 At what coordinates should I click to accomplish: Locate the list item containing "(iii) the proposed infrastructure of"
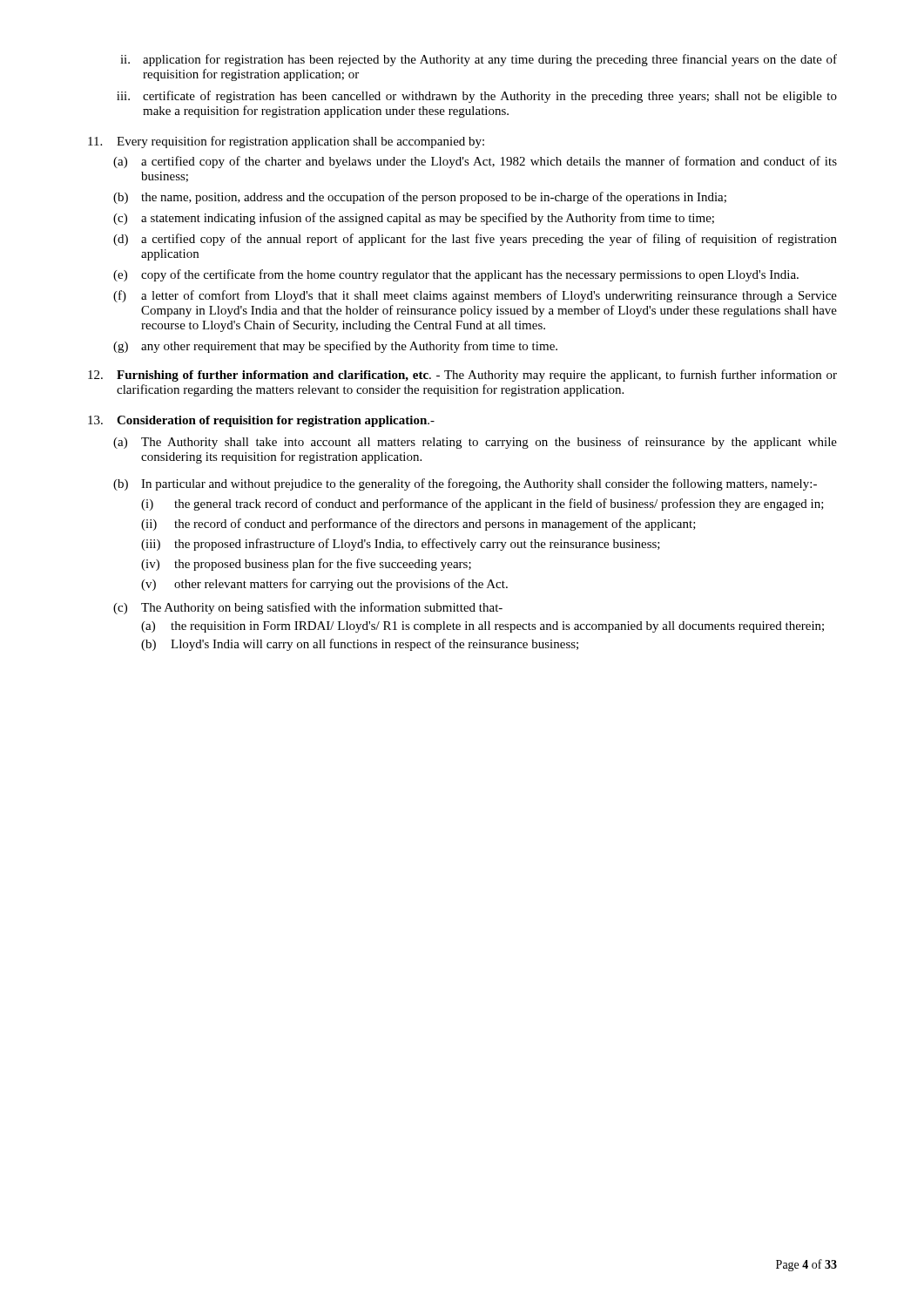coord(489,544)
